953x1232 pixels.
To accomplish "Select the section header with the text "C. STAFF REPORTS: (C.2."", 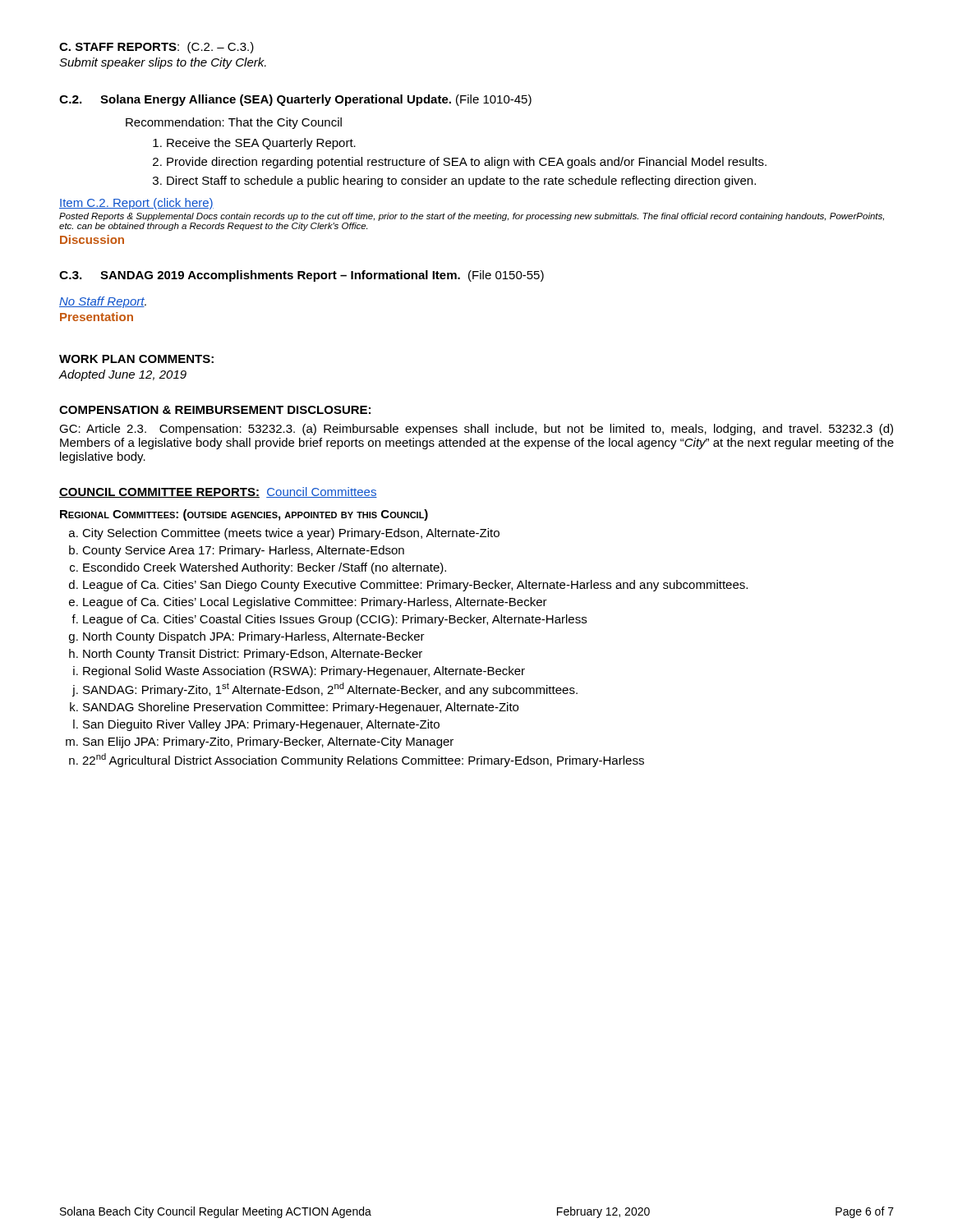I will coord(157,46).
